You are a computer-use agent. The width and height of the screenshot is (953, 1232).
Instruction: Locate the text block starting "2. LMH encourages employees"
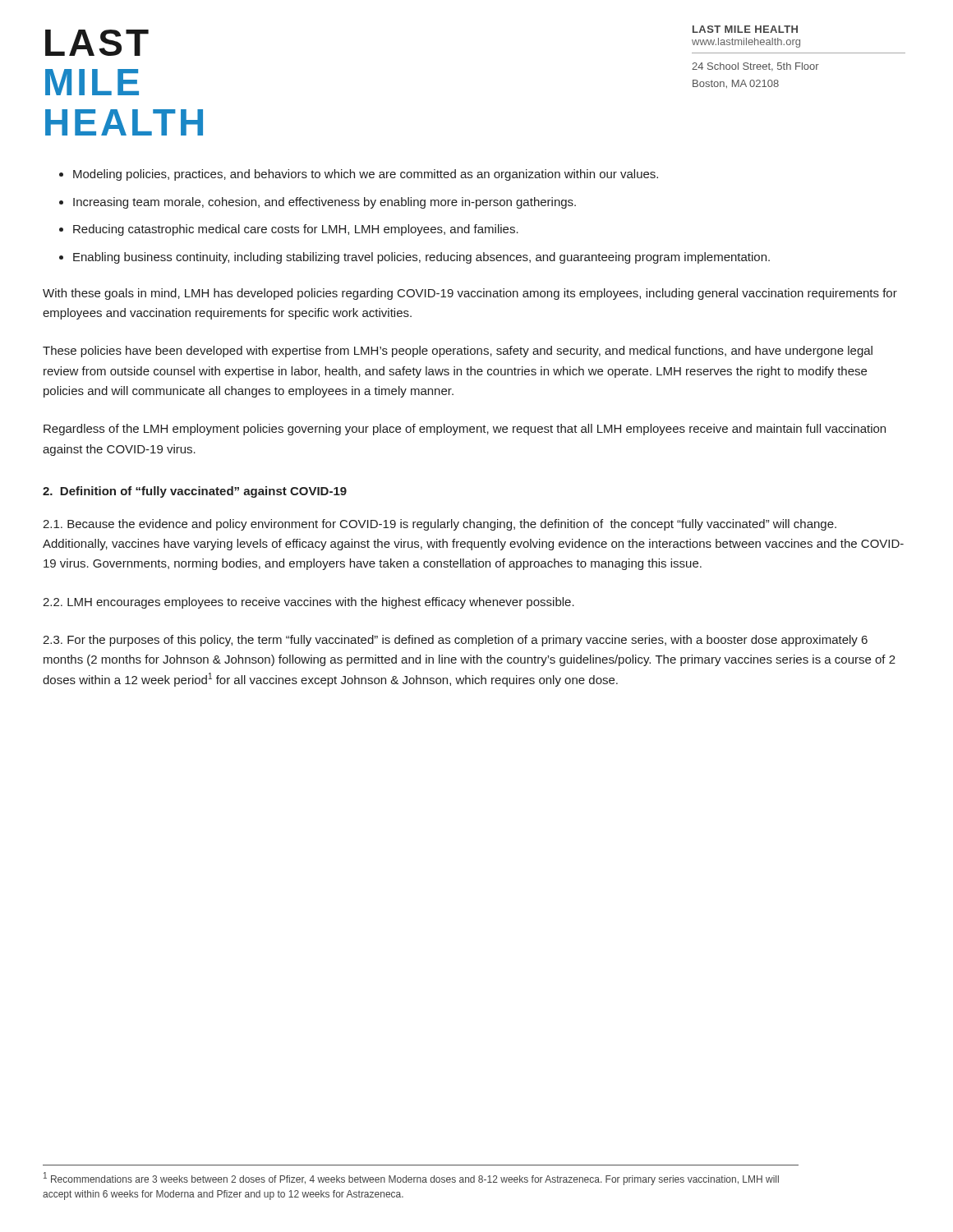coord(309,601)
